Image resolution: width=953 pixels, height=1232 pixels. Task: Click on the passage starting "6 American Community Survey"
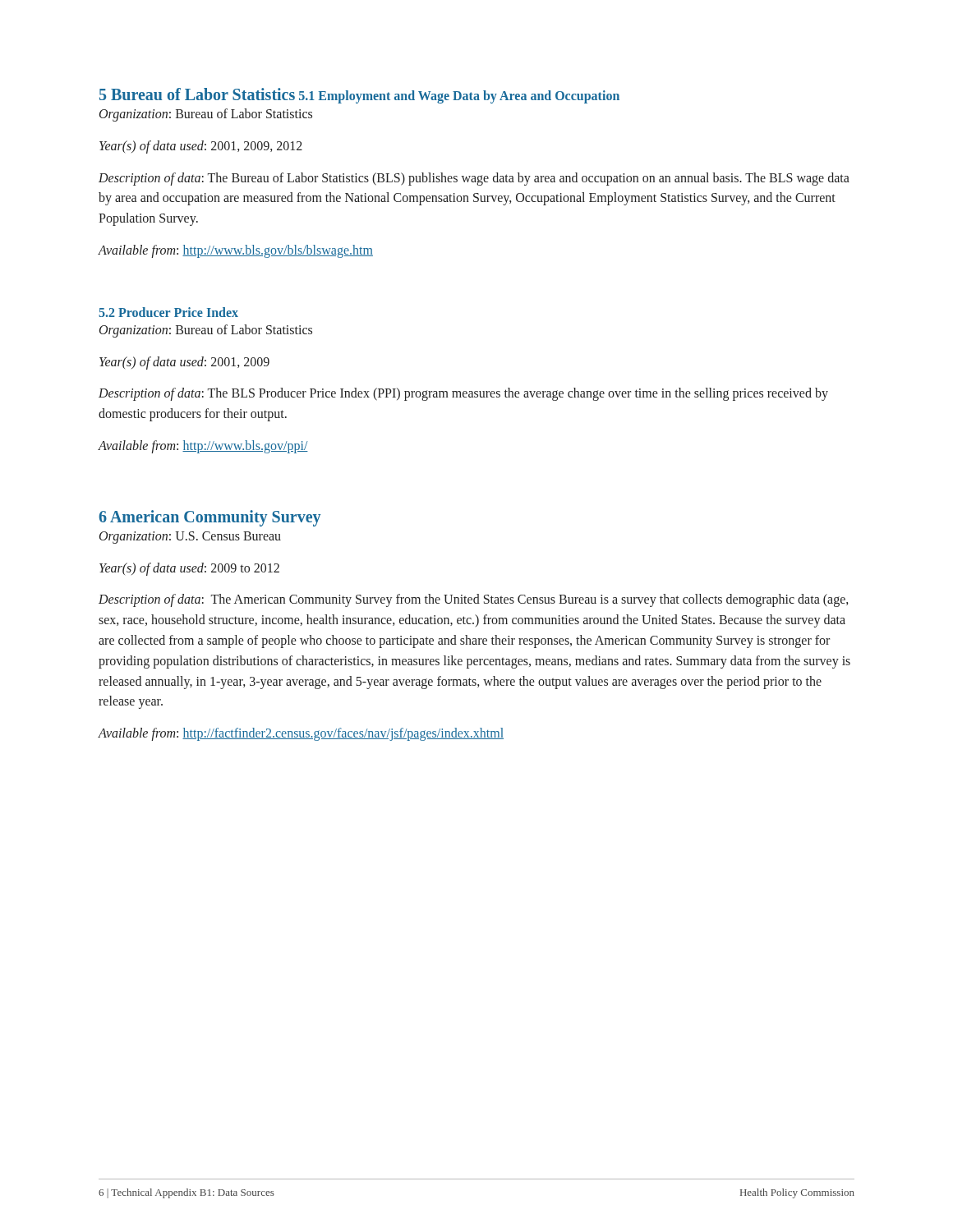210,516
